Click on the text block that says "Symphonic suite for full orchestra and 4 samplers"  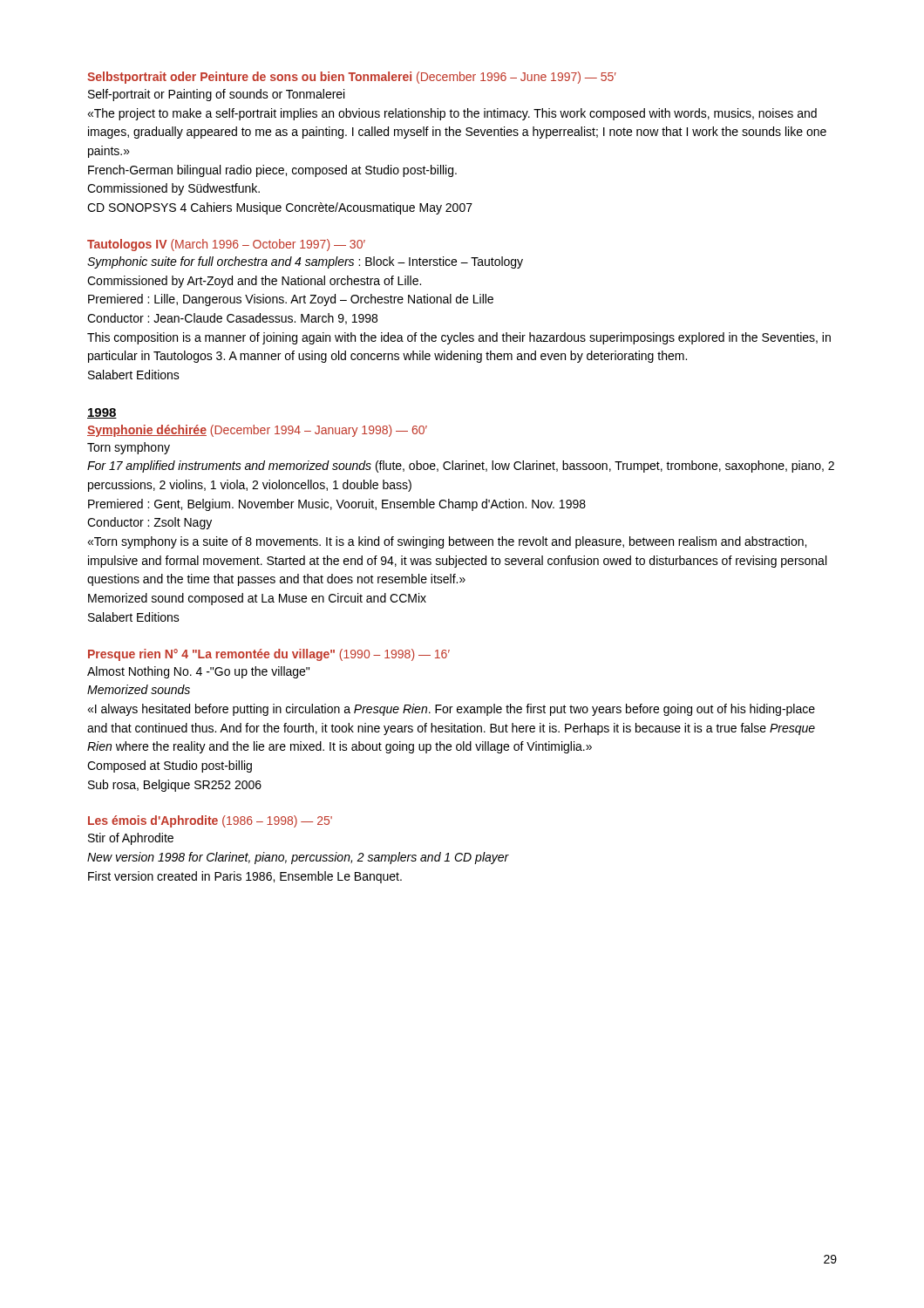click(305, 262)
